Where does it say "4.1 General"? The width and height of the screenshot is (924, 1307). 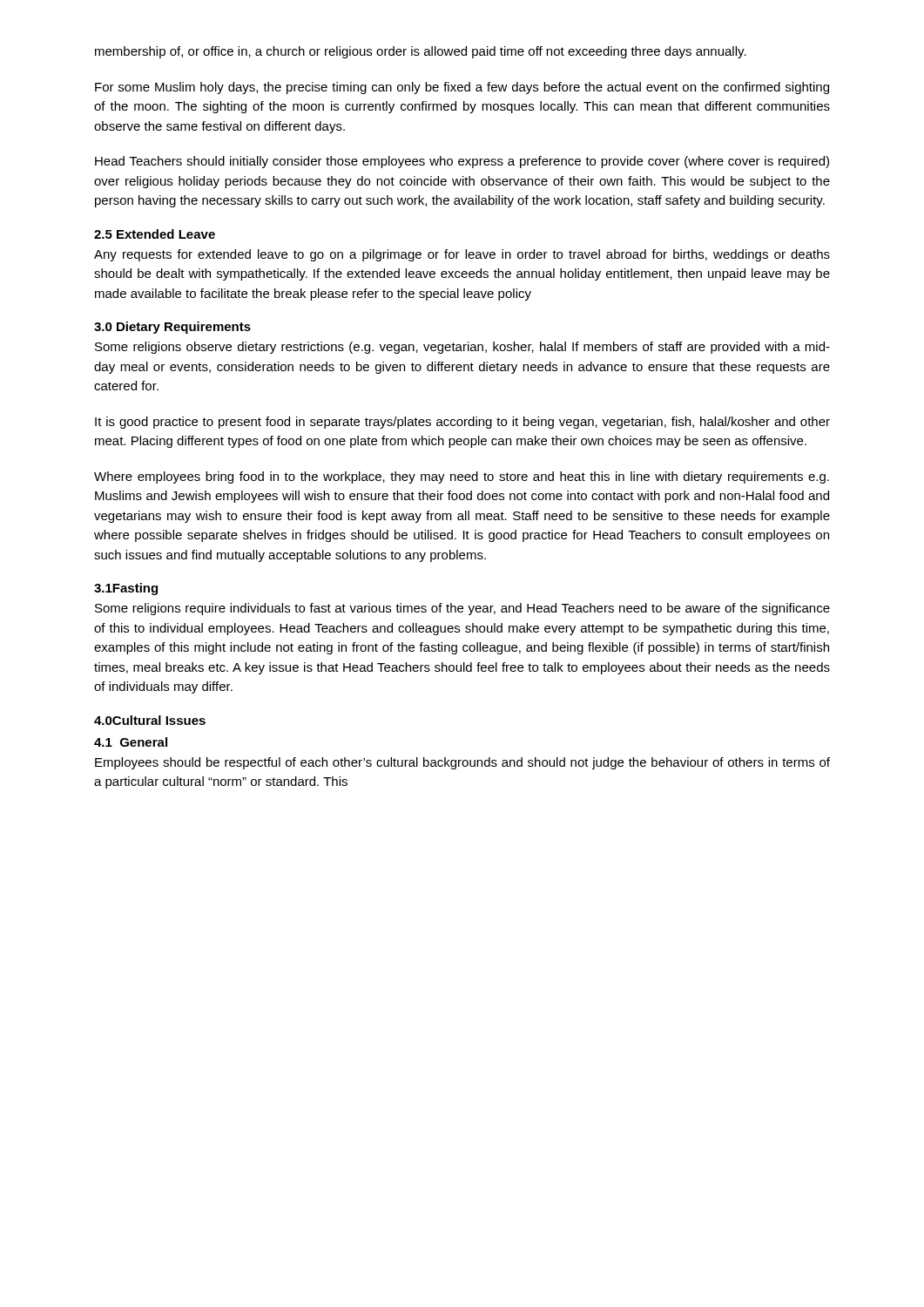click(x=131, y=742)
